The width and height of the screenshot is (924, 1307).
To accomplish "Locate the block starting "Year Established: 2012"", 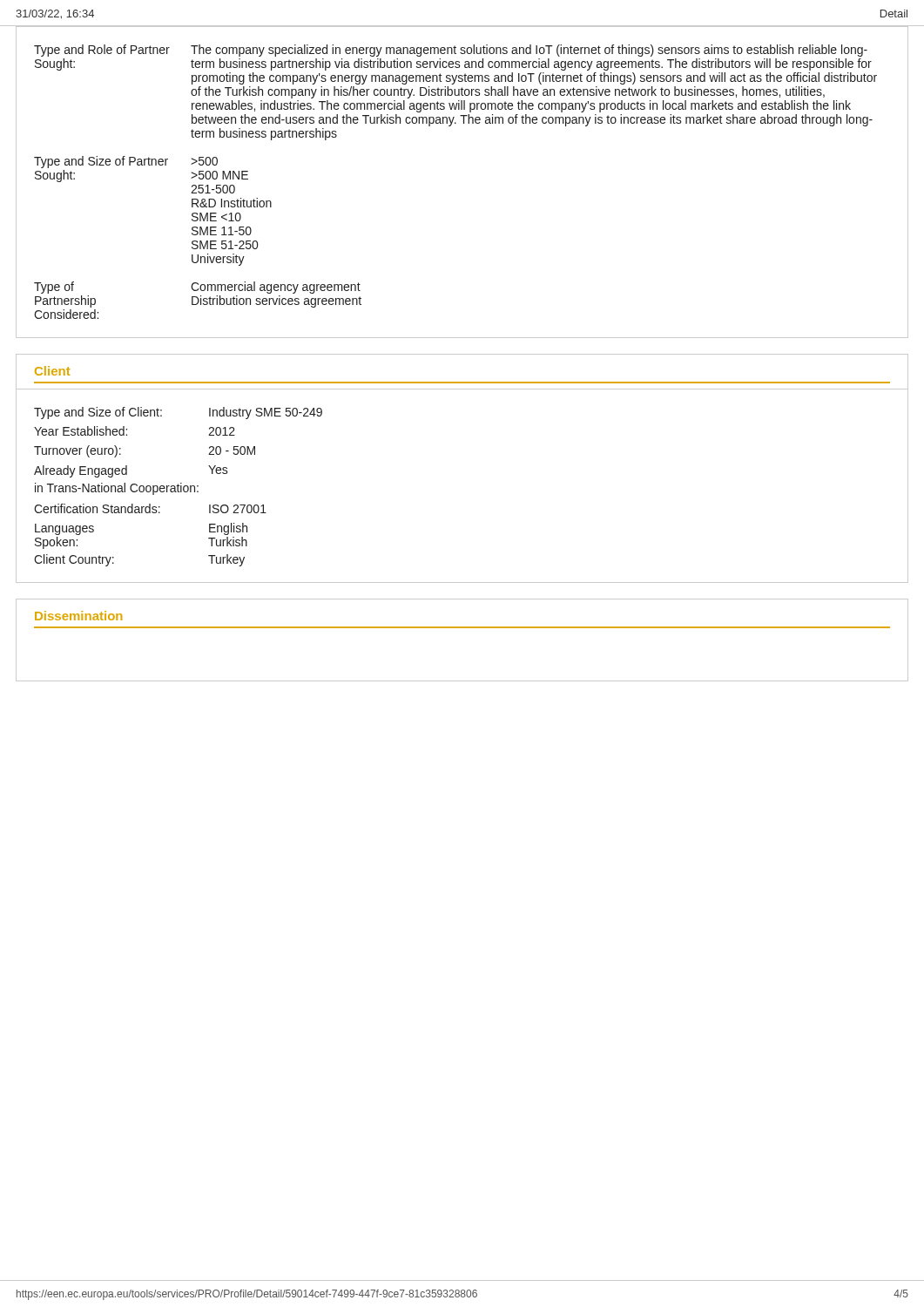I will (135, 431).
